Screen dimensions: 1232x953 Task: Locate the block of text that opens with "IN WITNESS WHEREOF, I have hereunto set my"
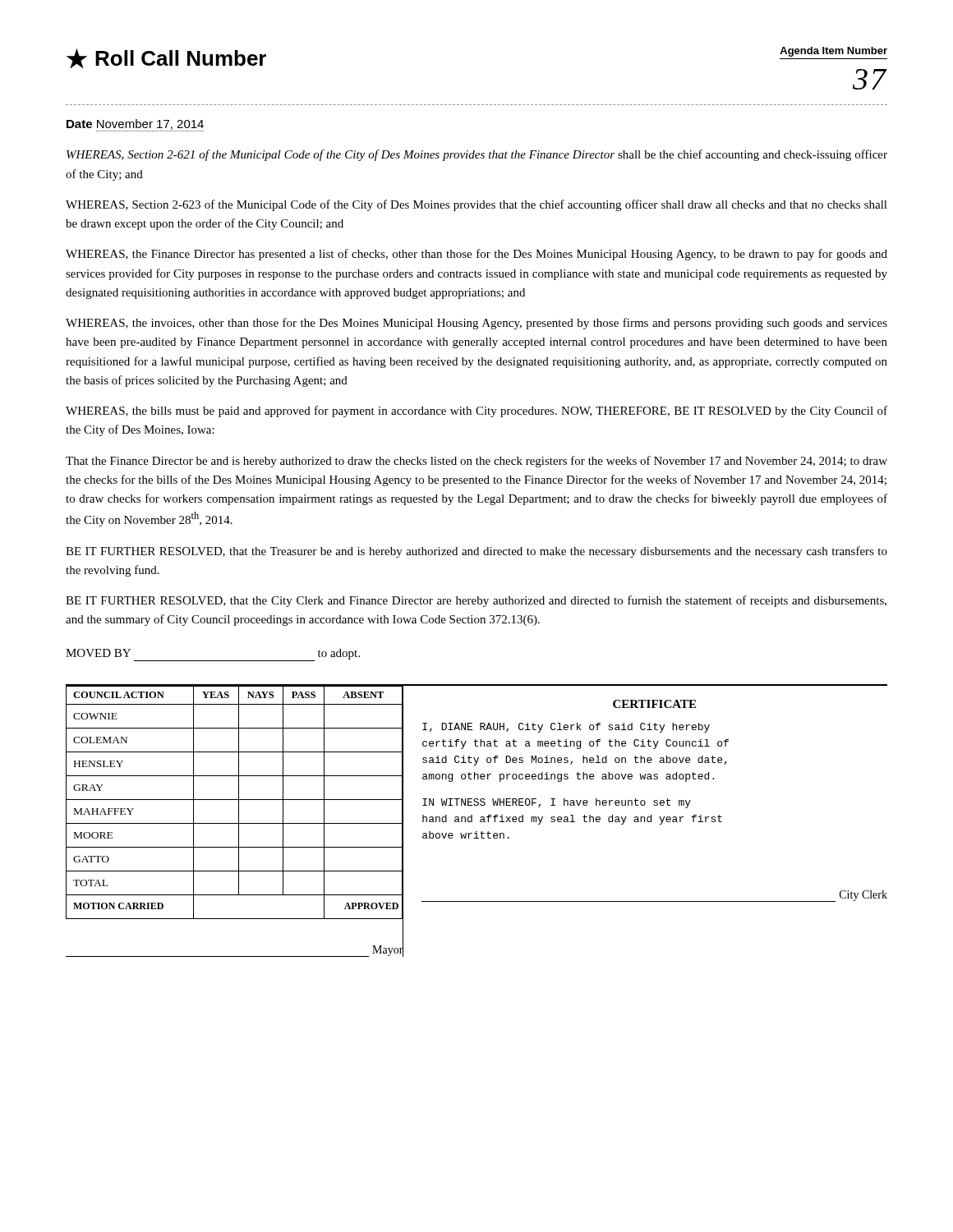(572, 819)
